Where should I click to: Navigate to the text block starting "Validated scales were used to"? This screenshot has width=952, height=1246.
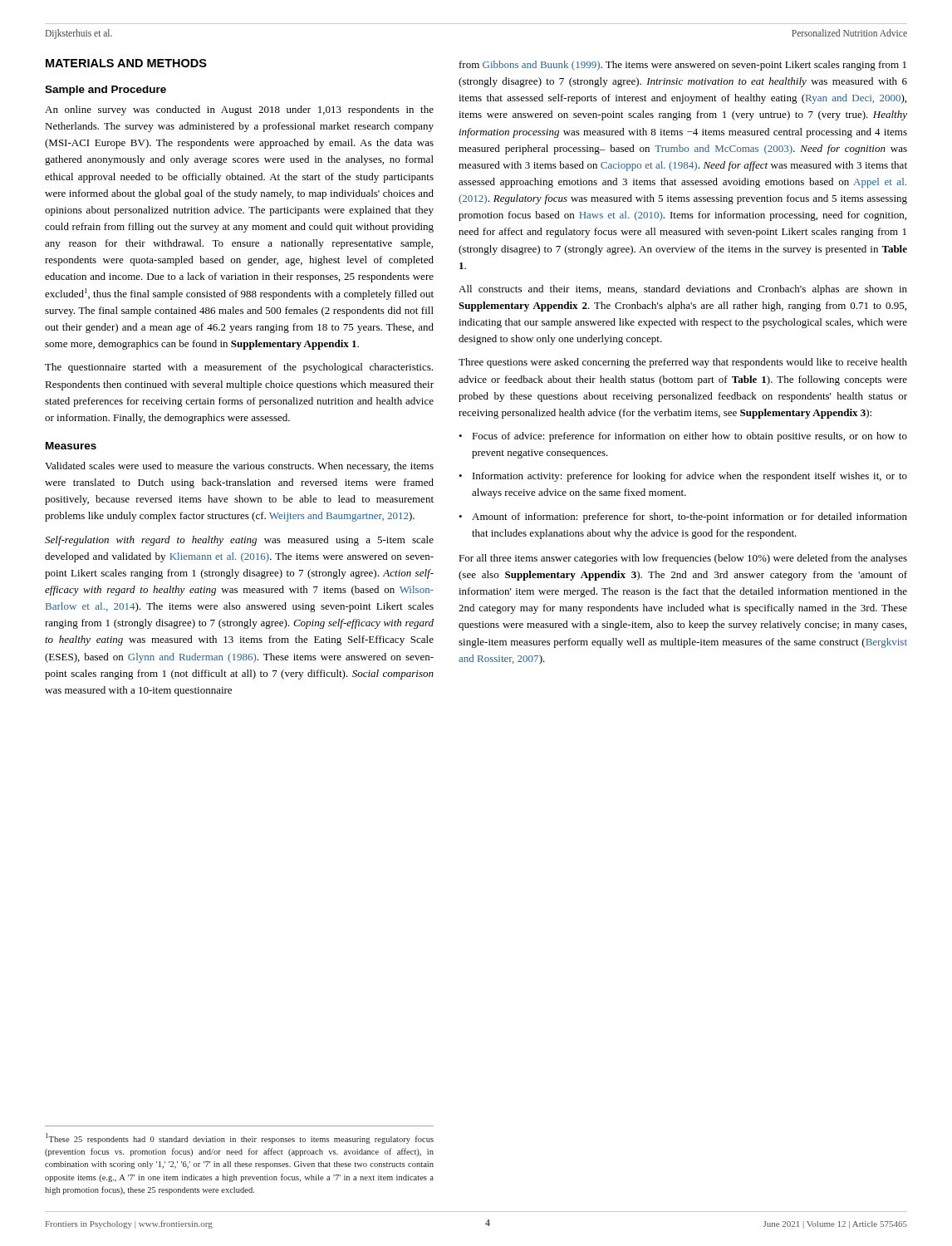tap(239, 491)
